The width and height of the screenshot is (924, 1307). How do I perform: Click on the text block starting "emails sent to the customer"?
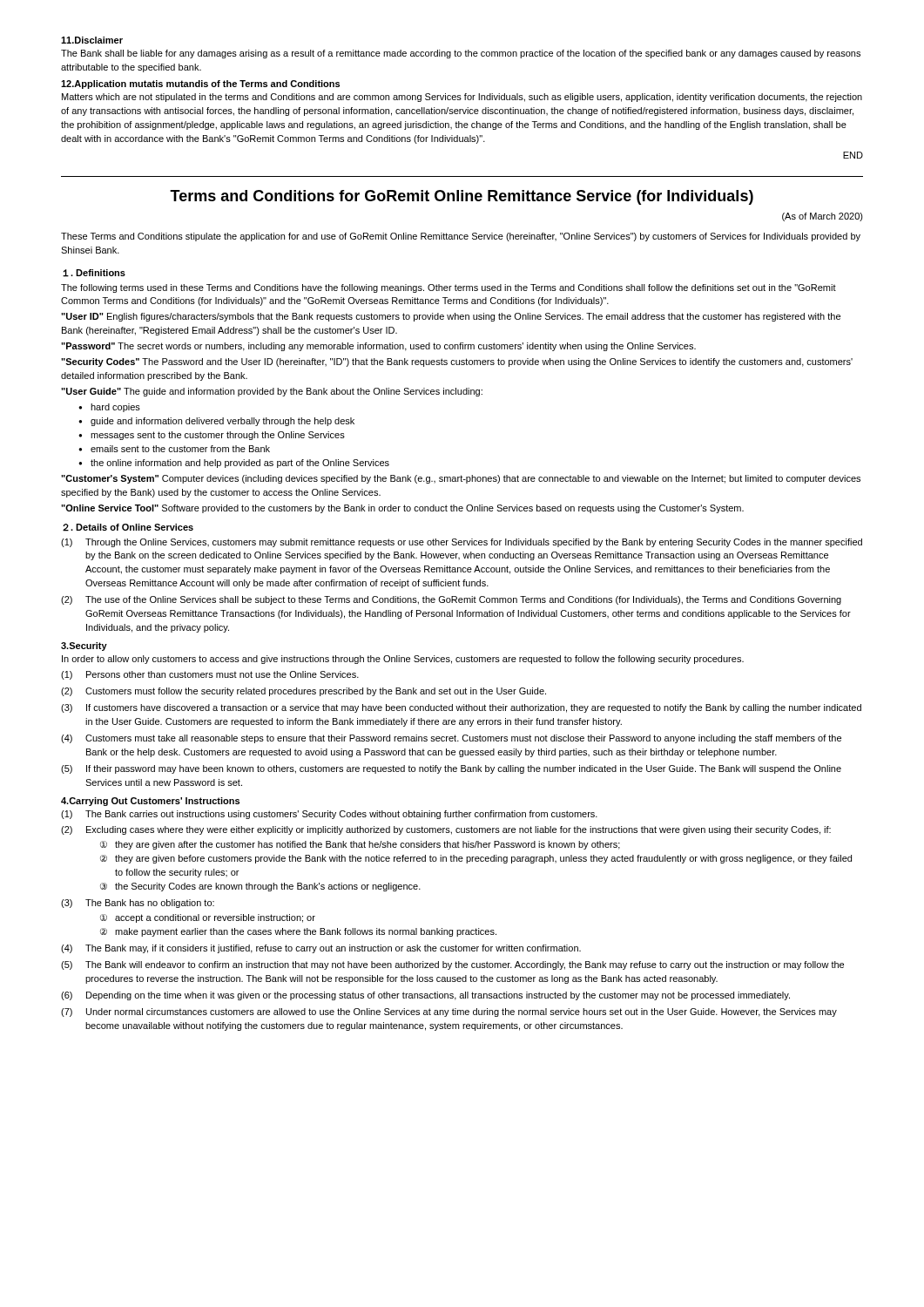(x=180, y=449)
